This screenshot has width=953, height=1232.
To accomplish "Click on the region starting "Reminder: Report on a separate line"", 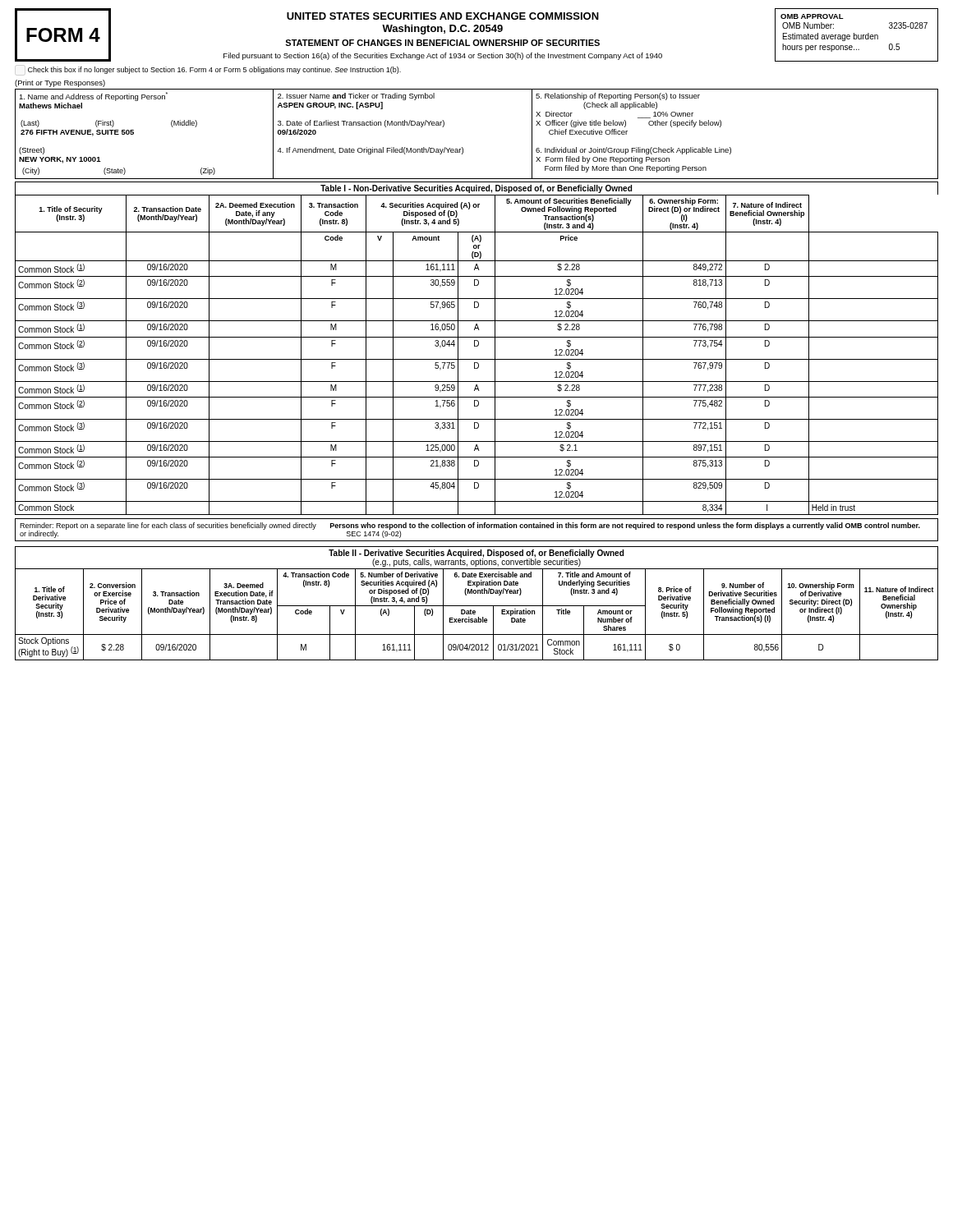I will (476, 530).
